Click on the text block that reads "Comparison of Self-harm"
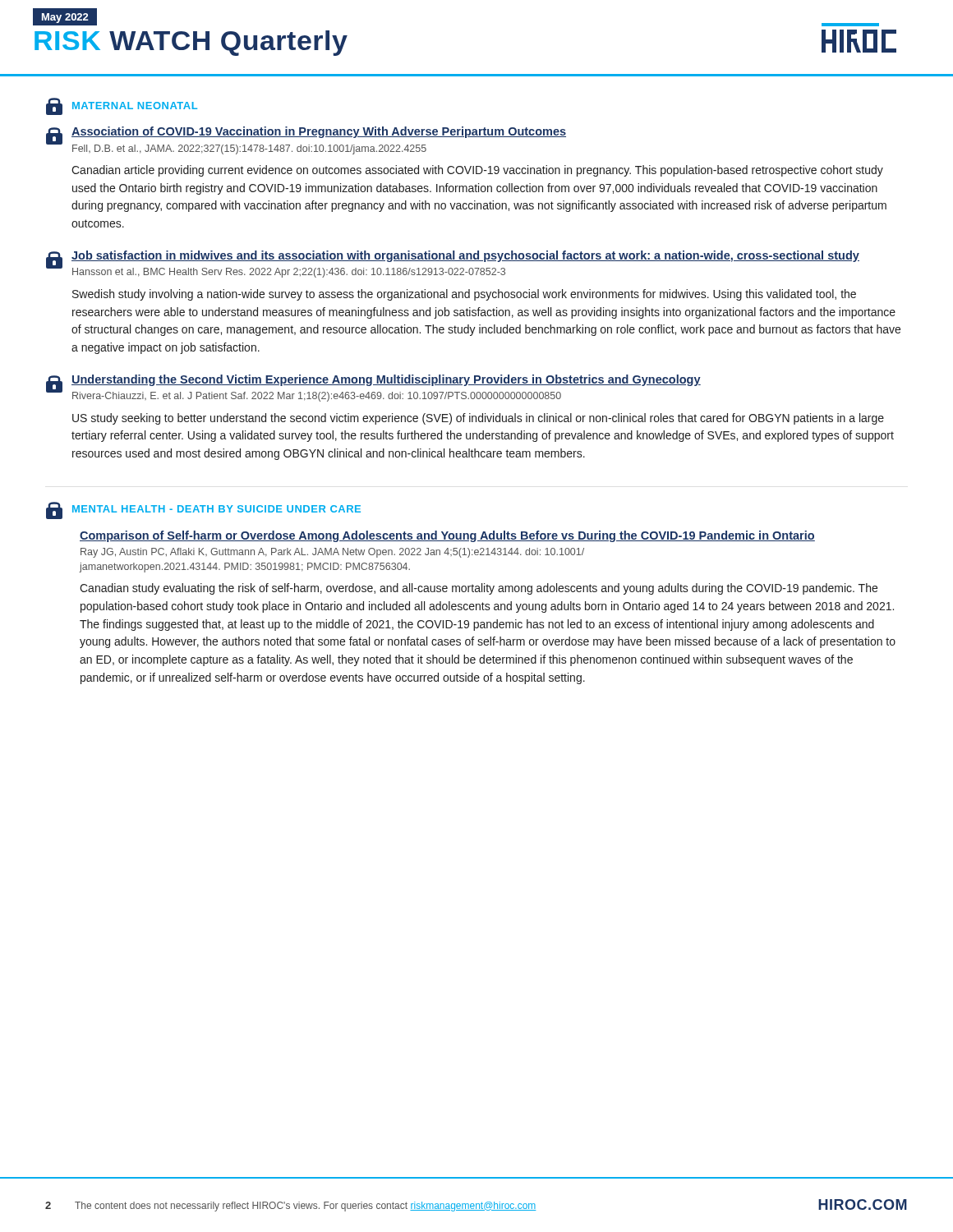The image size is (953, 1232). 494,607
